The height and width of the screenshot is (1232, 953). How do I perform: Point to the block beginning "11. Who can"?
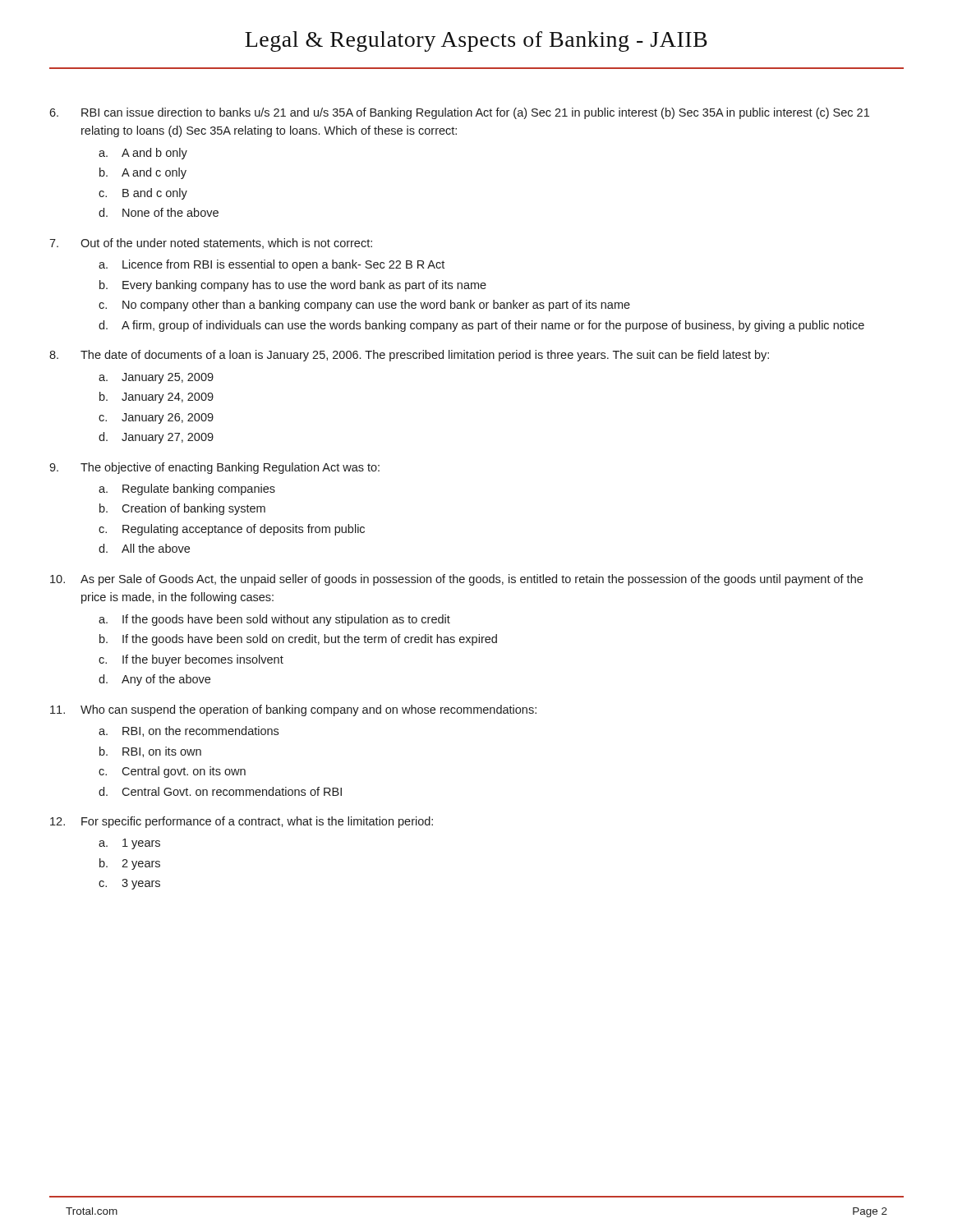click(293, 710)
